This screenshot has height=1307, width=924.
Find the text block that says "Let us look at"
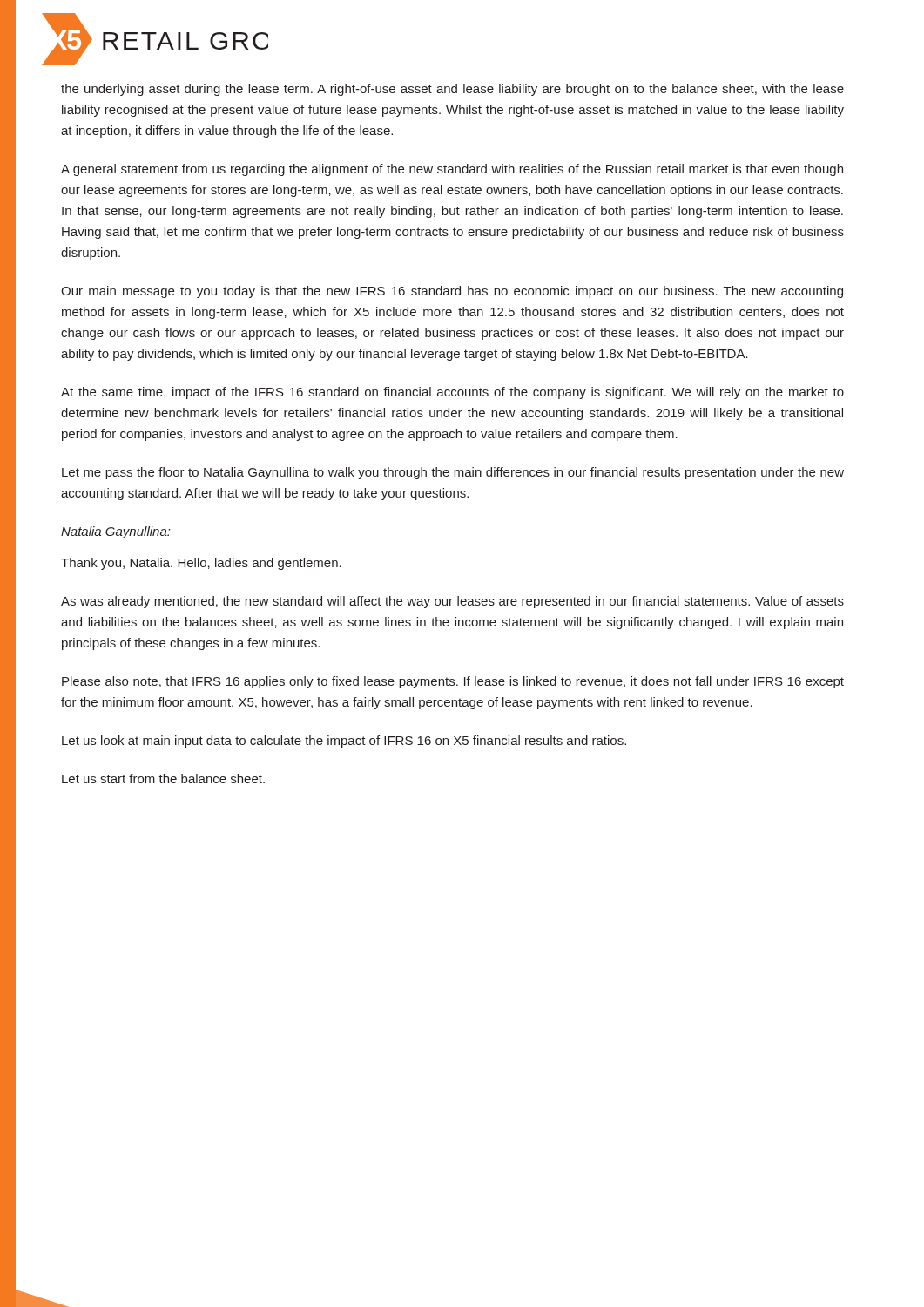pos(344,740)
